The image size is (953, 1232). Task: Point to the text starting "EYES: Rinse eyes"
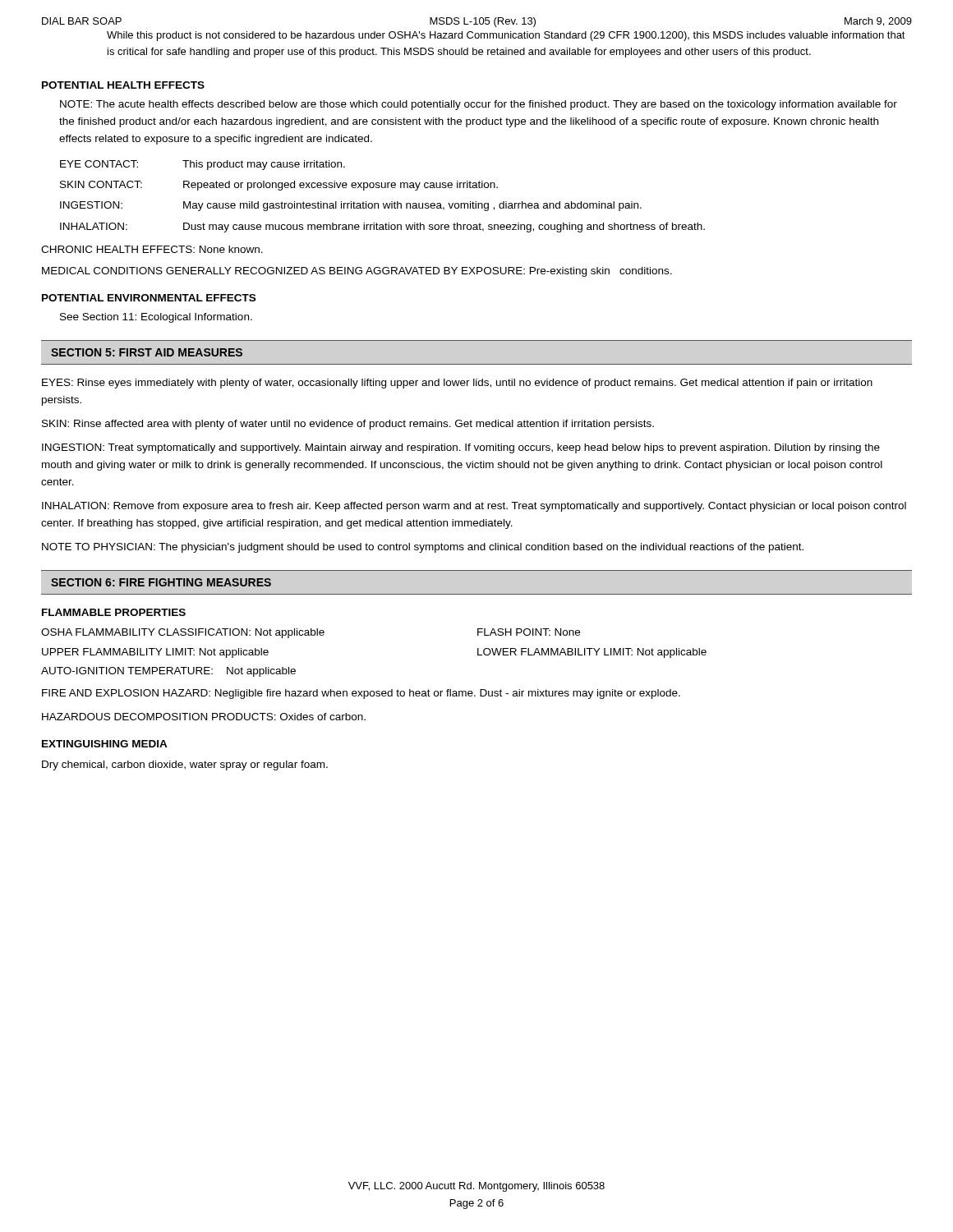coord(457,391)
